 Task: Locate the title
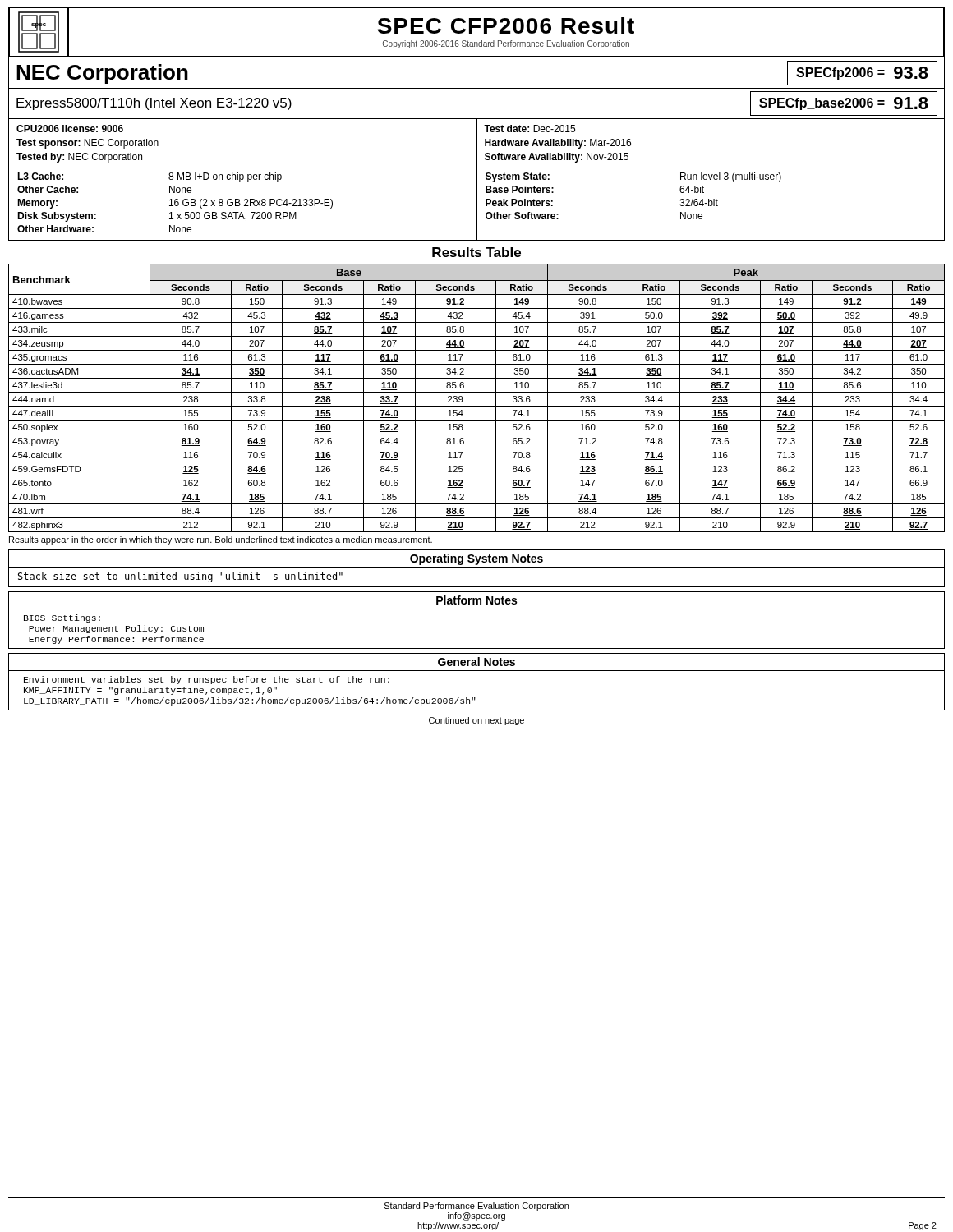476,32
